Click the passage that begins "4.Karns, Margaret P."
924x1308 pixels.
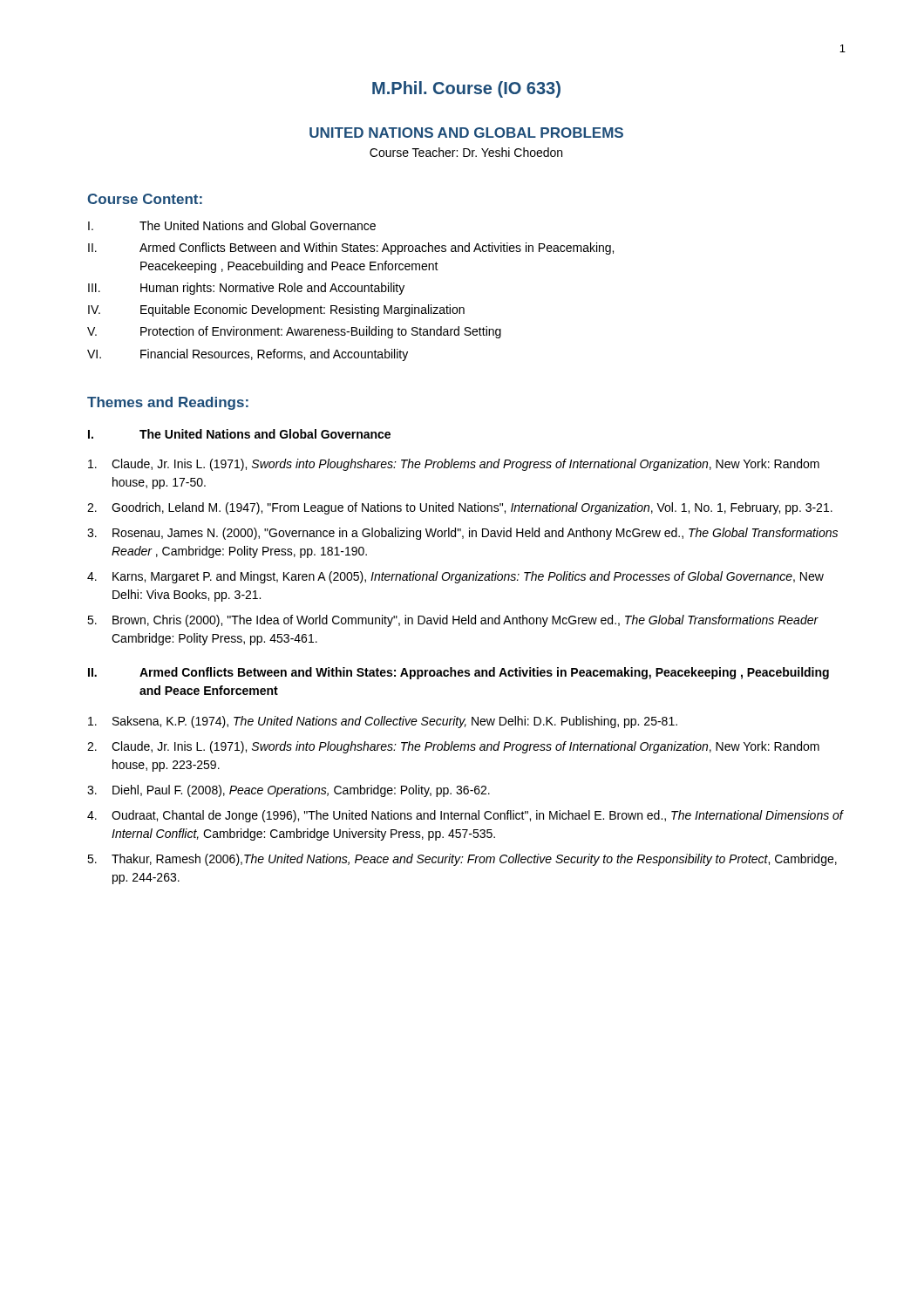tap(466, 586)
